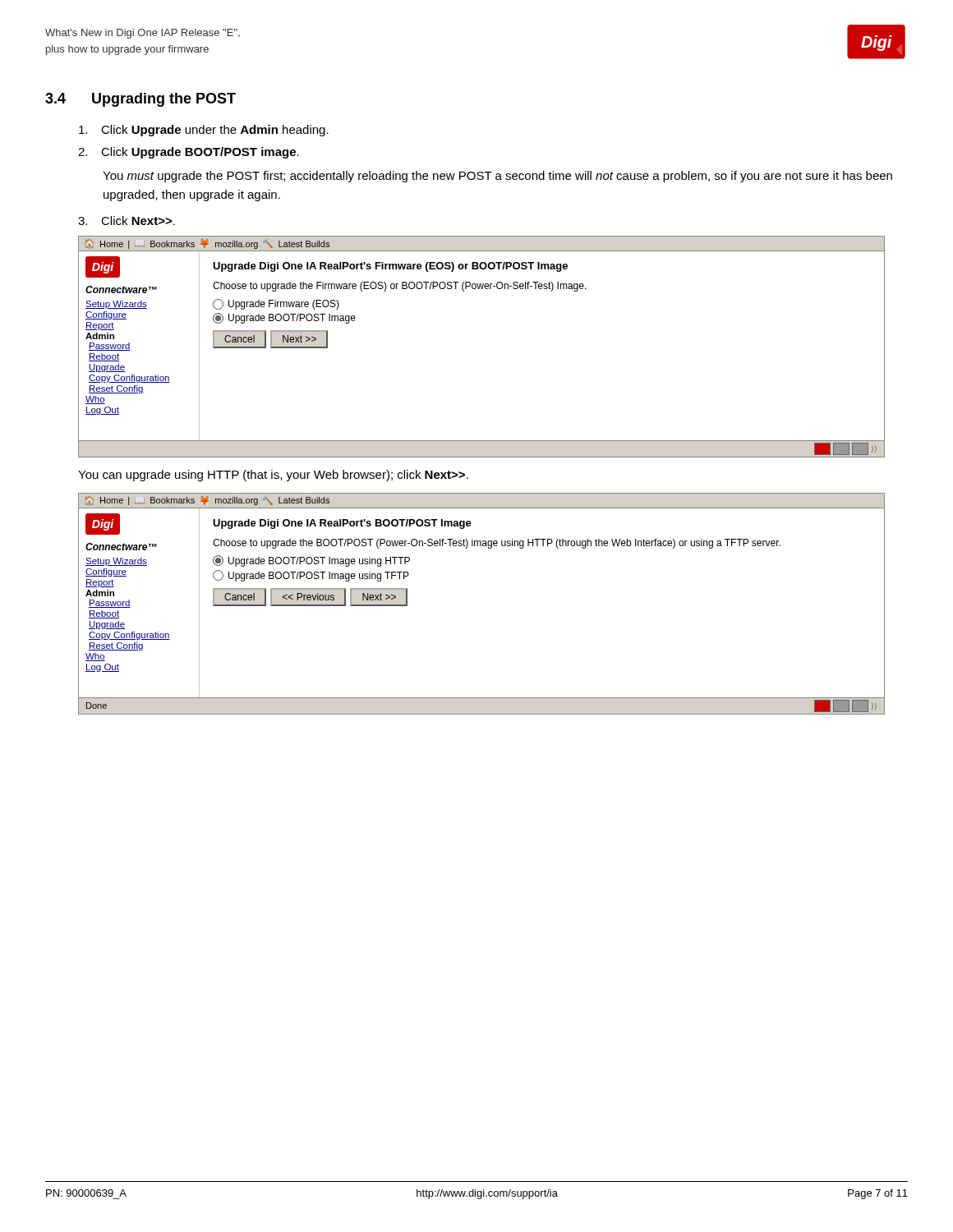Find the block starting "3. Click Next>>."

pyautogui.click(x=127, y=221)
